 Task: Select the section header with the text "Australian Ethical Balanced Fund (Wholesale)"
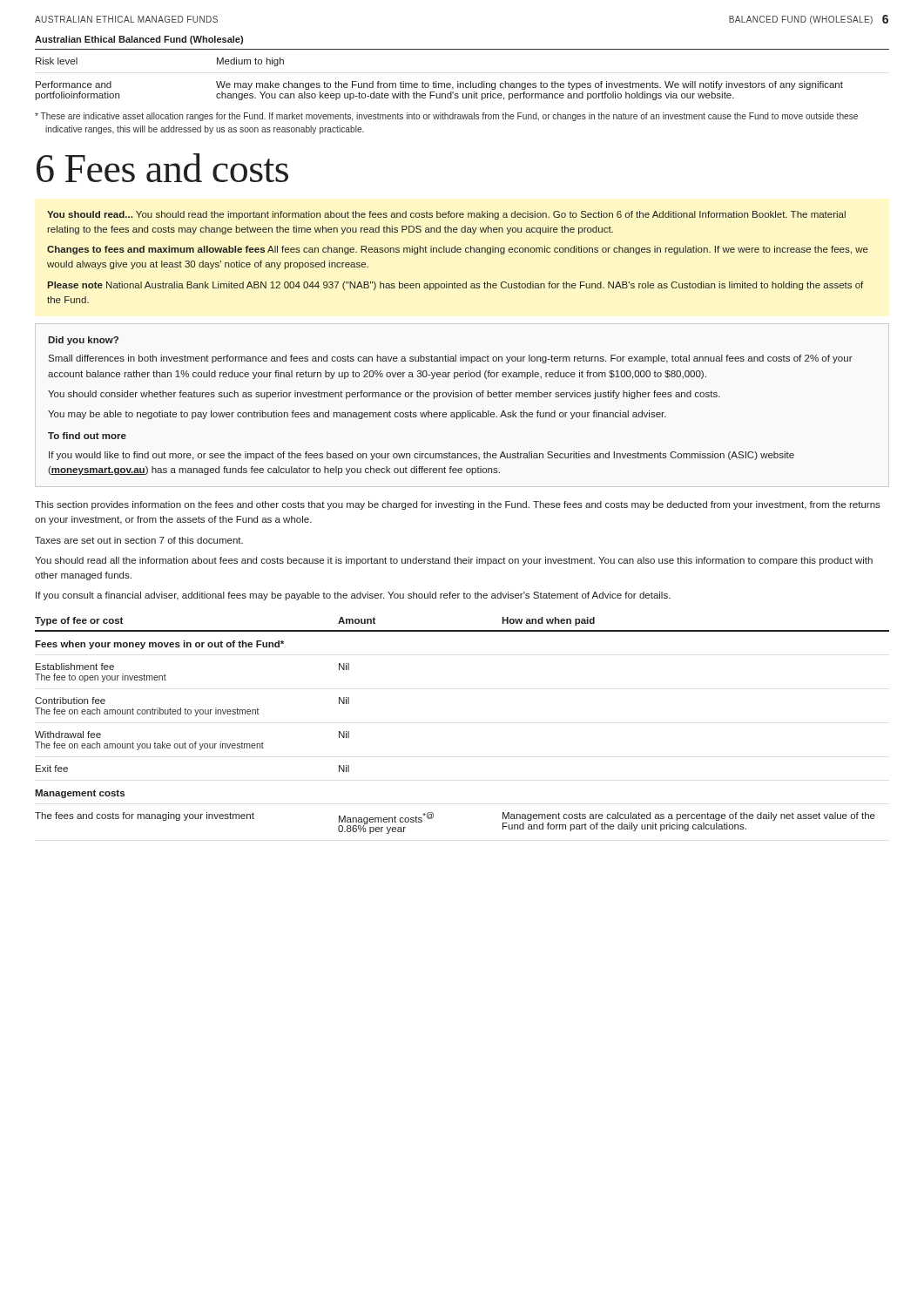click(x=139, y=39)
